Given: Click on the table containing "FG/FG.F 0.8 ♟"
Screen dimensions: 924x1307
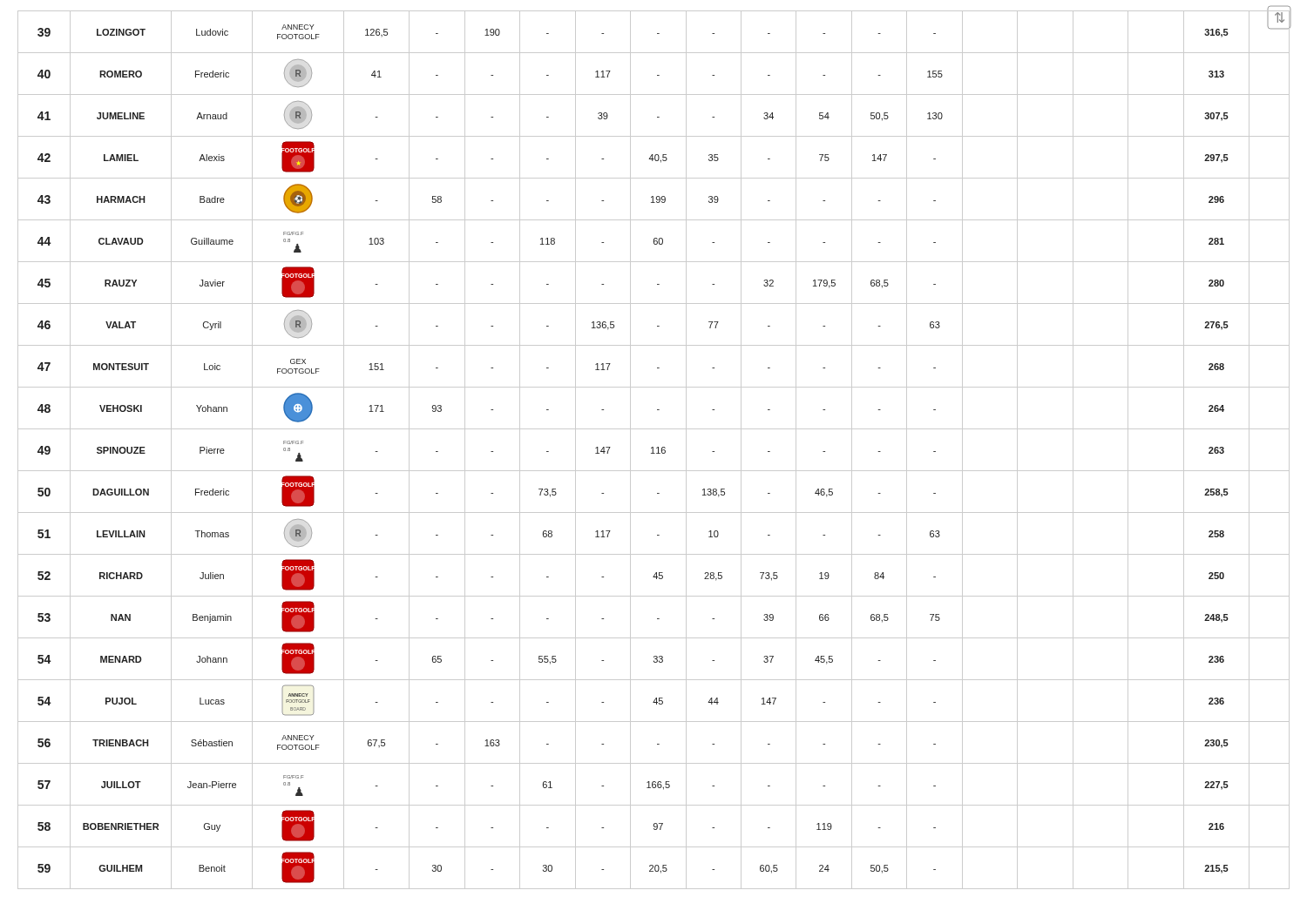Looking at the screenshot, I should (x=654, y=450).
